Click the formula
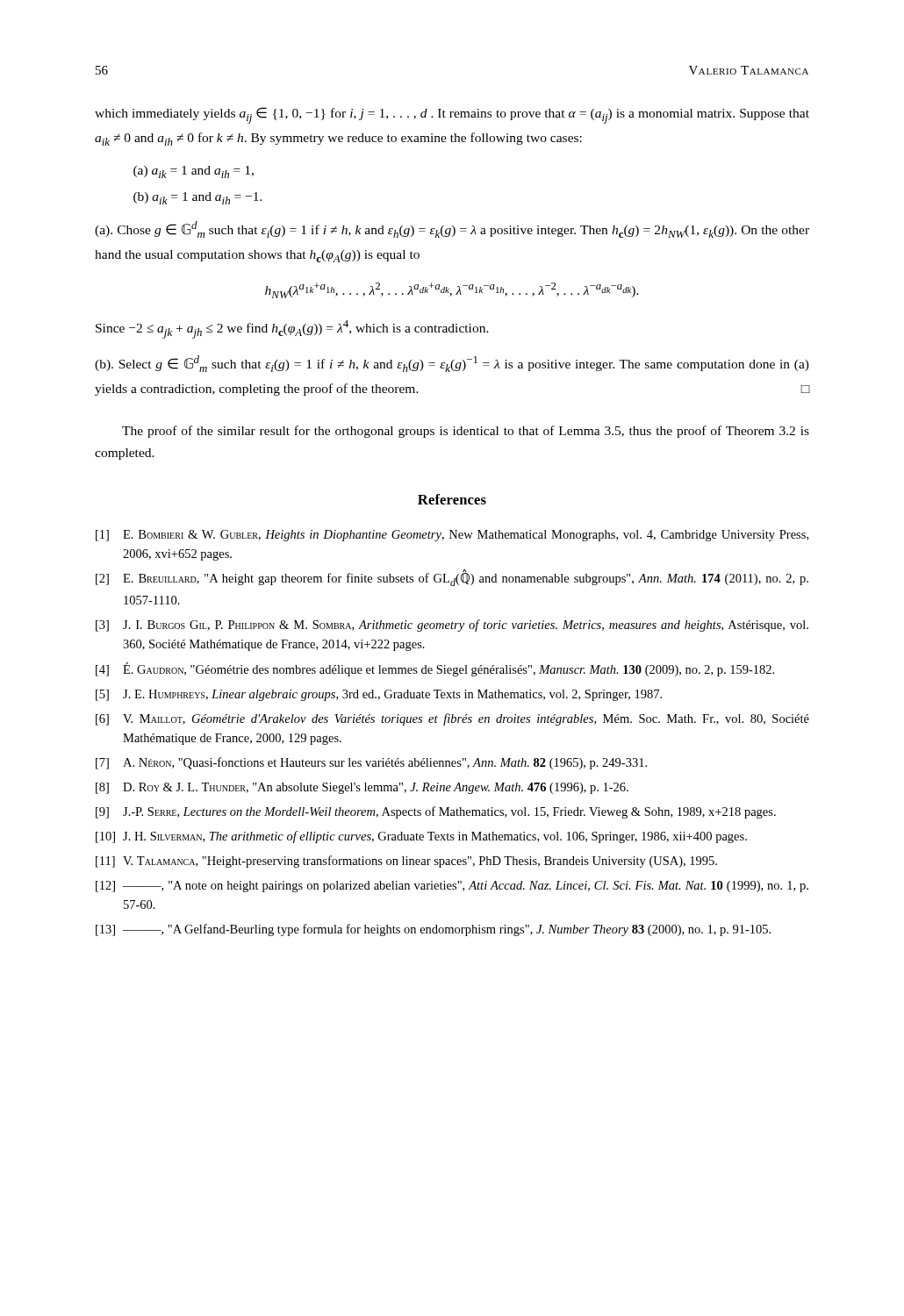The width and height of the screenshot is (904, 1316). point(452,290)
